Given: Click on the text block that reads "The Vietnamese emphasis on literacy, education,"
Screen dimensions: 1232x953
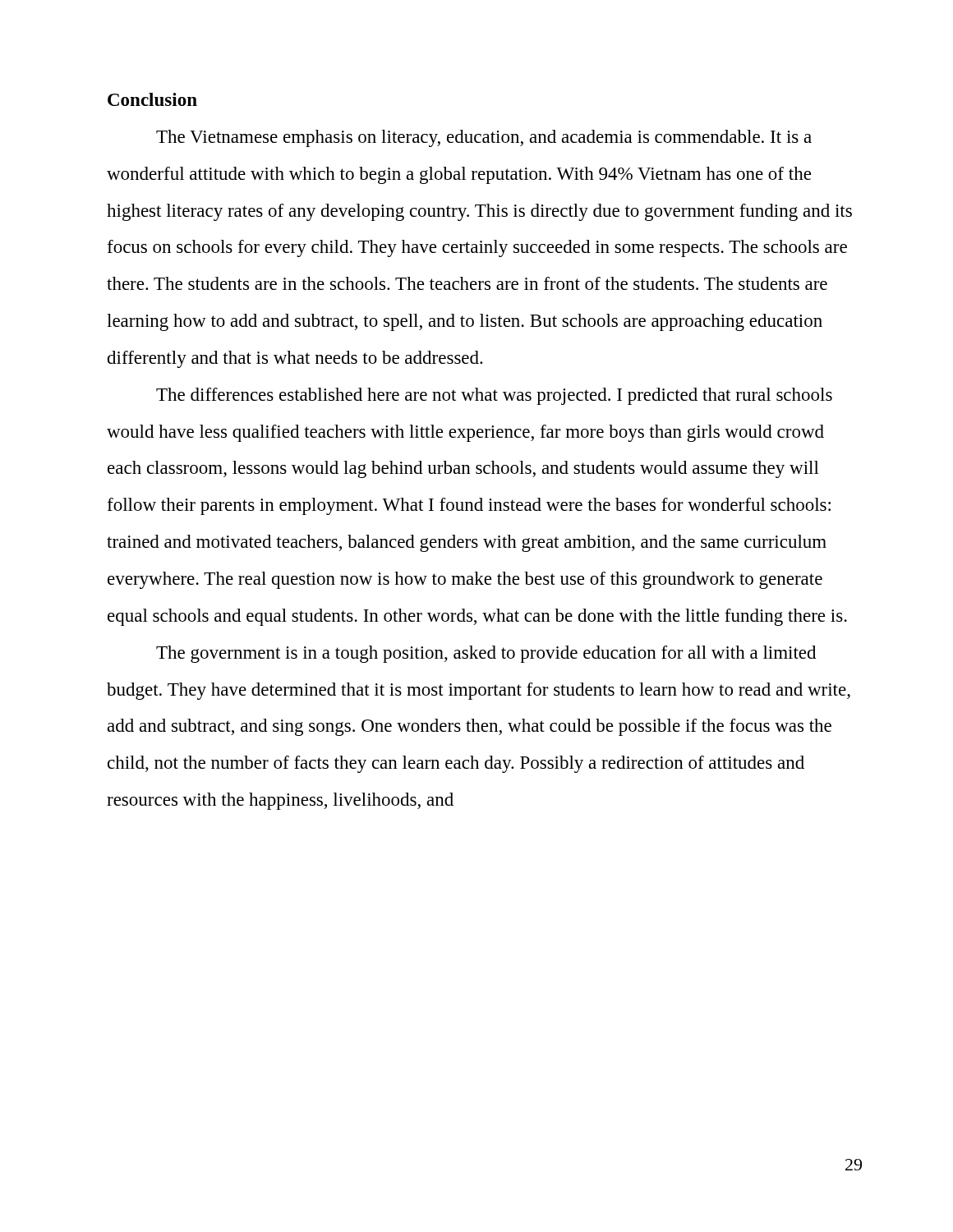Looking at the screenshot, I should point(485,248).
